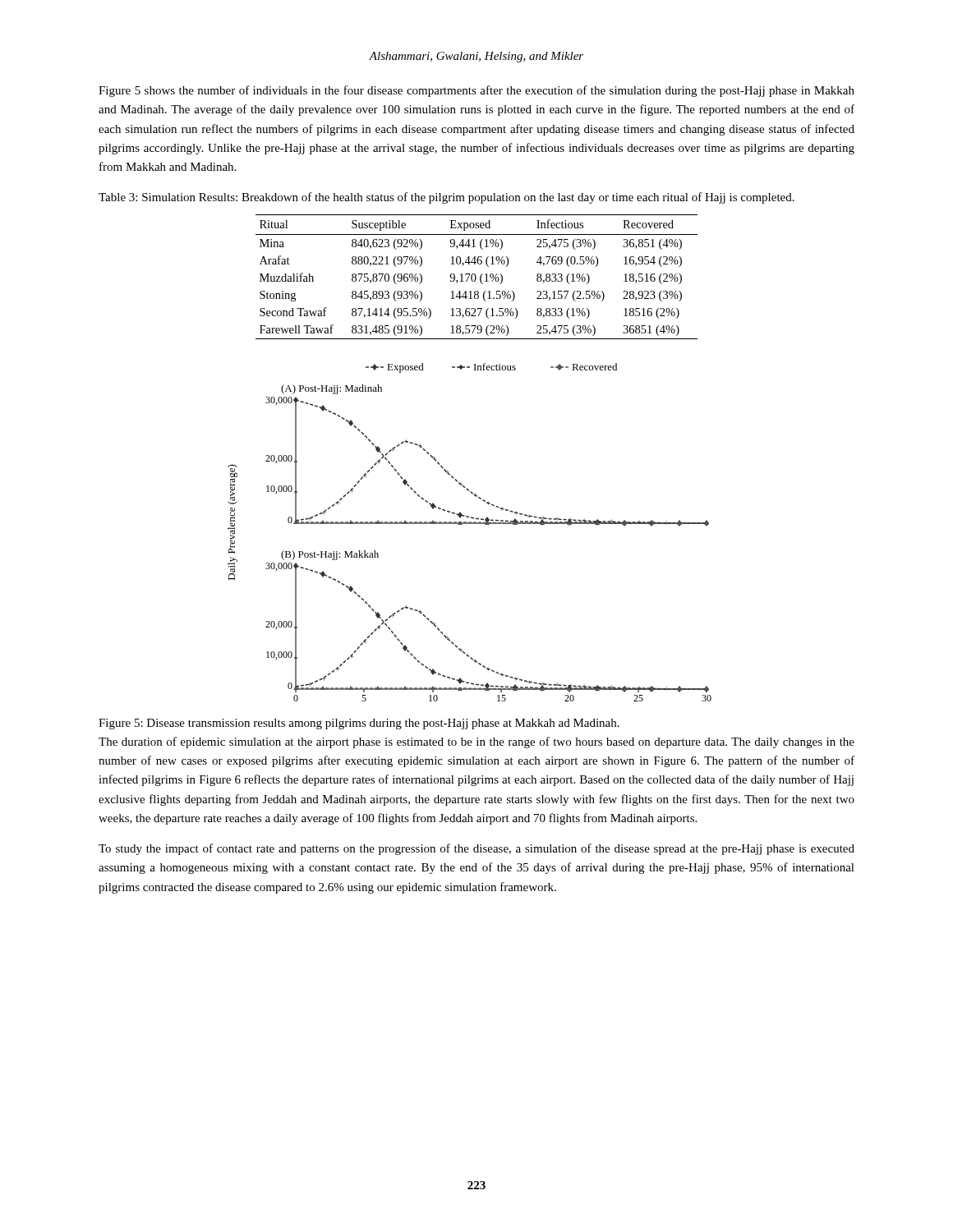Locate the text block that reads "To study the impact of contact"
The height and width of the screenshot is (1232, 953).
(x=476, y=868)
